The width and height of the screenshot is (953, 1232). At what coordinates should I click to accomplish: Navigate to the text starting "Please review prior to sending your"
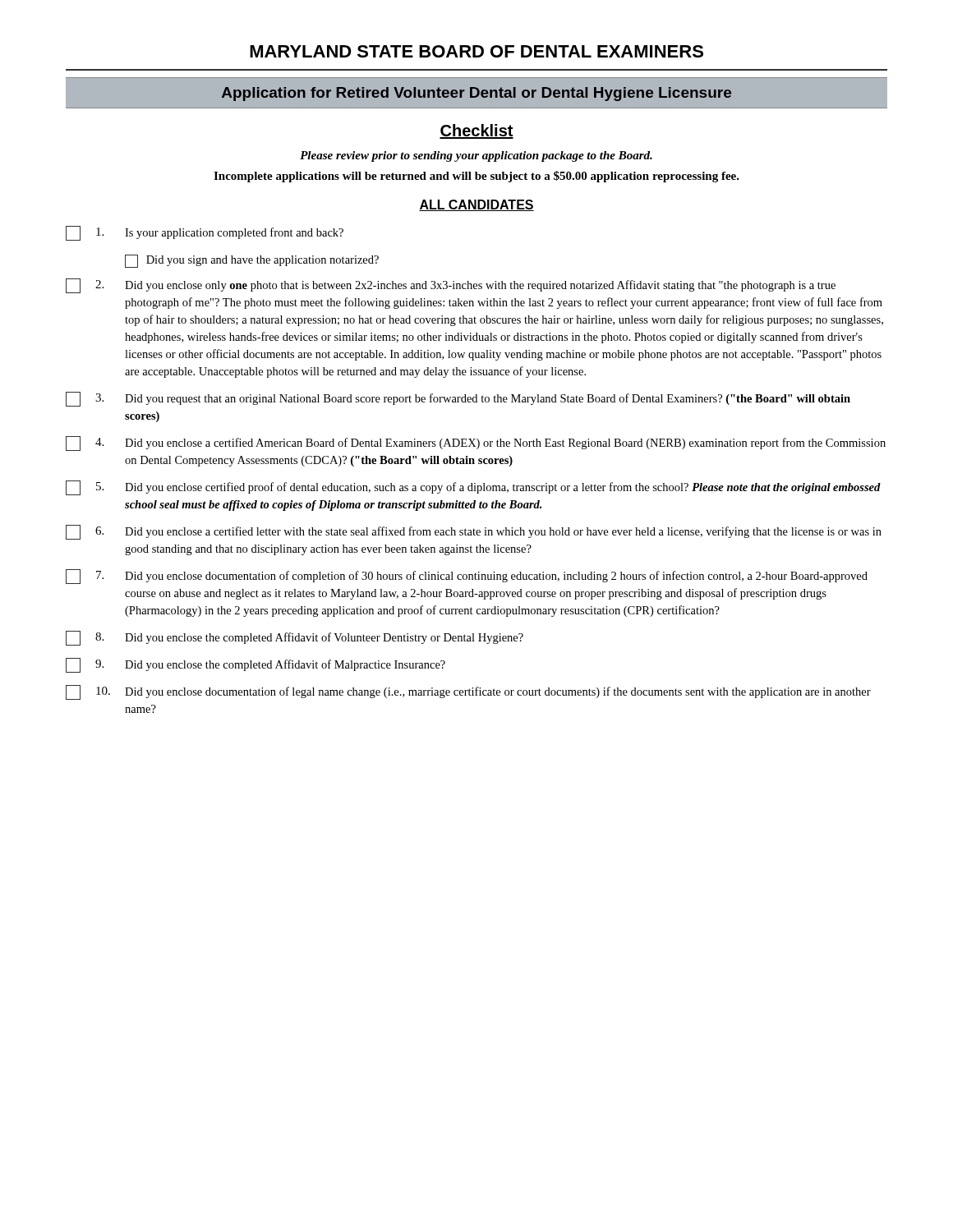476,155
